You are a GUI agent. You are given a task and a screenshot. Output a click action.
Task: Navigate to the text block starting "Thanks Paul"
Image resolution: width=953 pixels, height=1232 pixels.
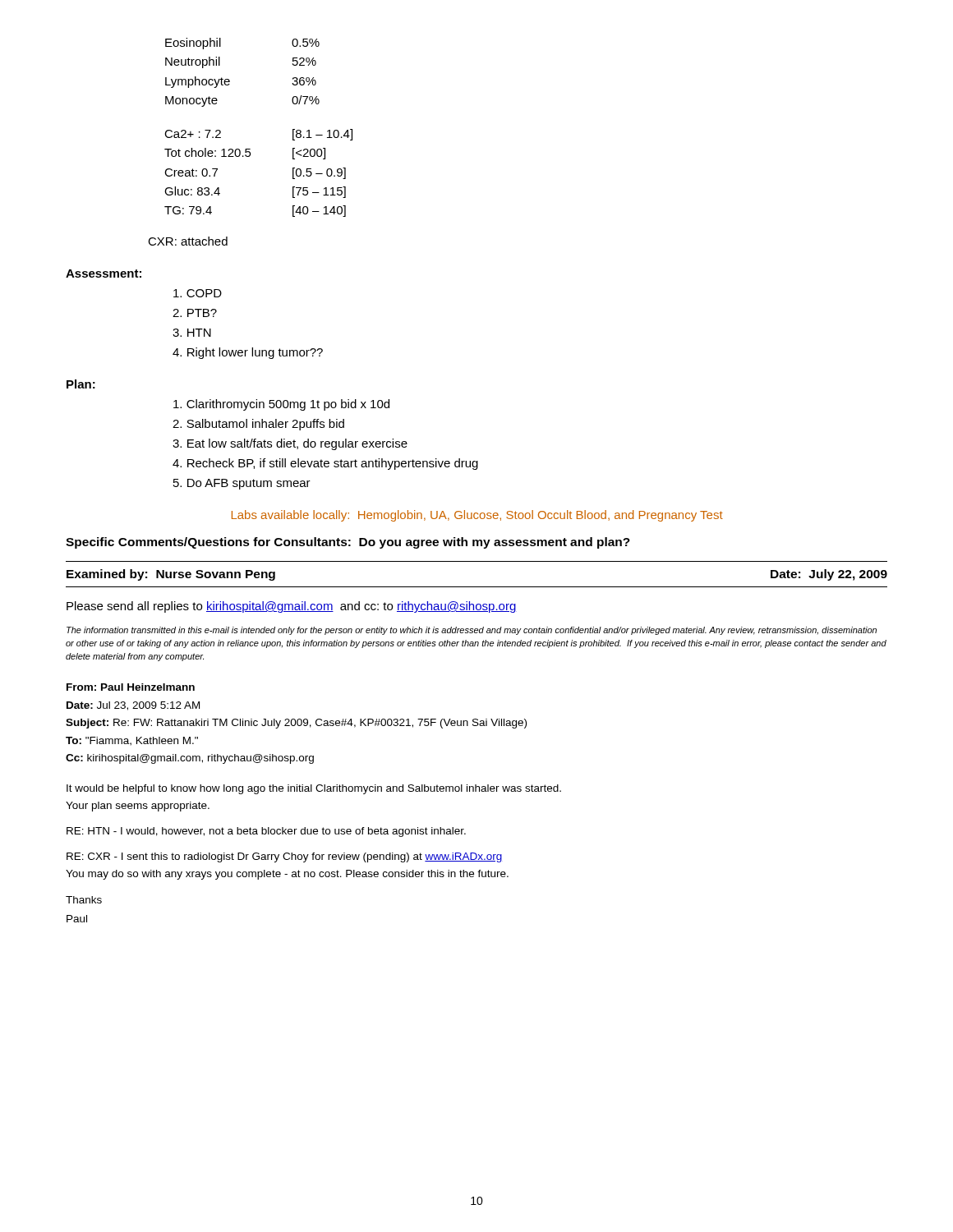point(84,909)
